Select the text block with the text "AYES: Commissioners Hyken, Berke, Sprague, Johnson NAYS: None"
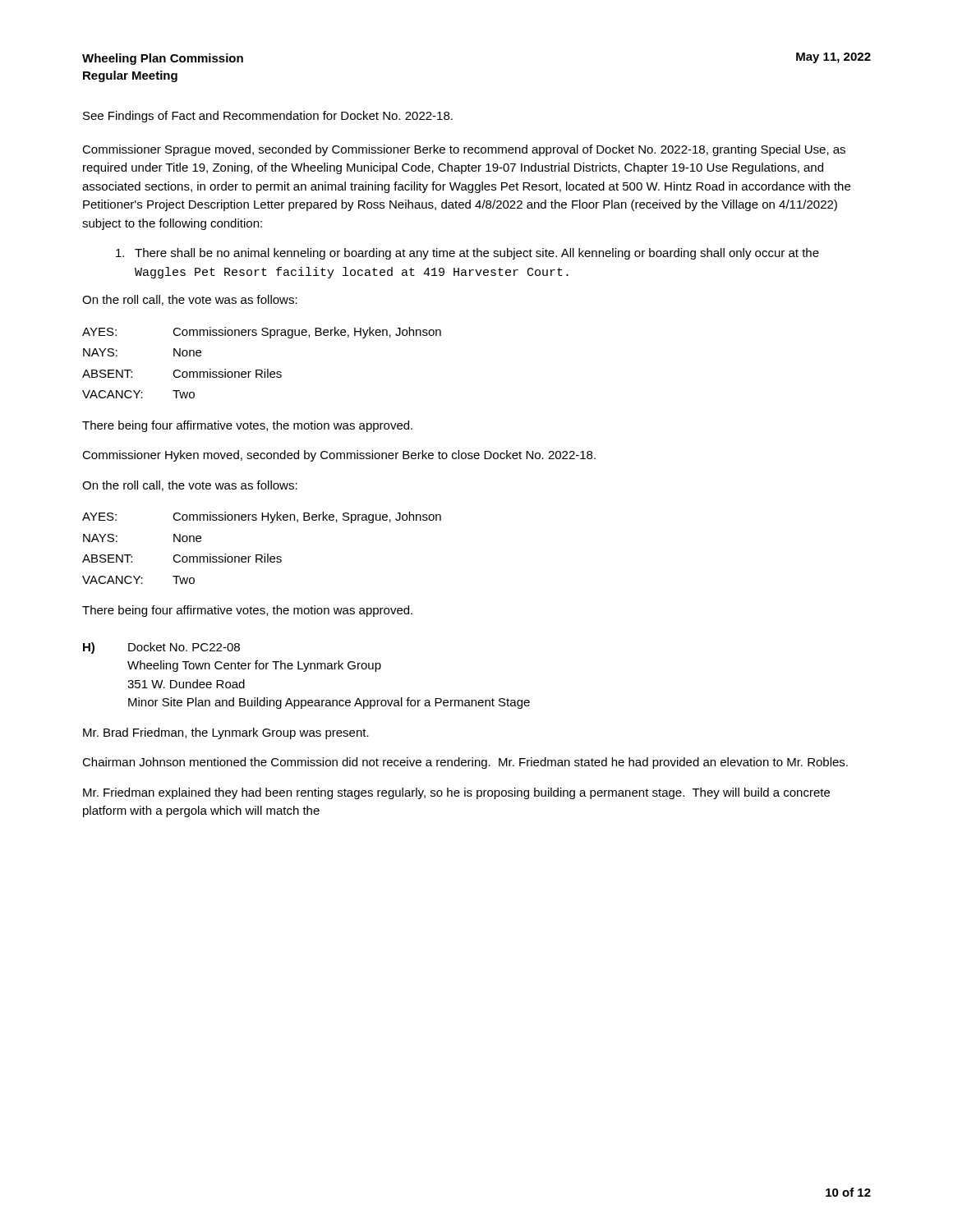953x1232 pixels. (262, 517)
